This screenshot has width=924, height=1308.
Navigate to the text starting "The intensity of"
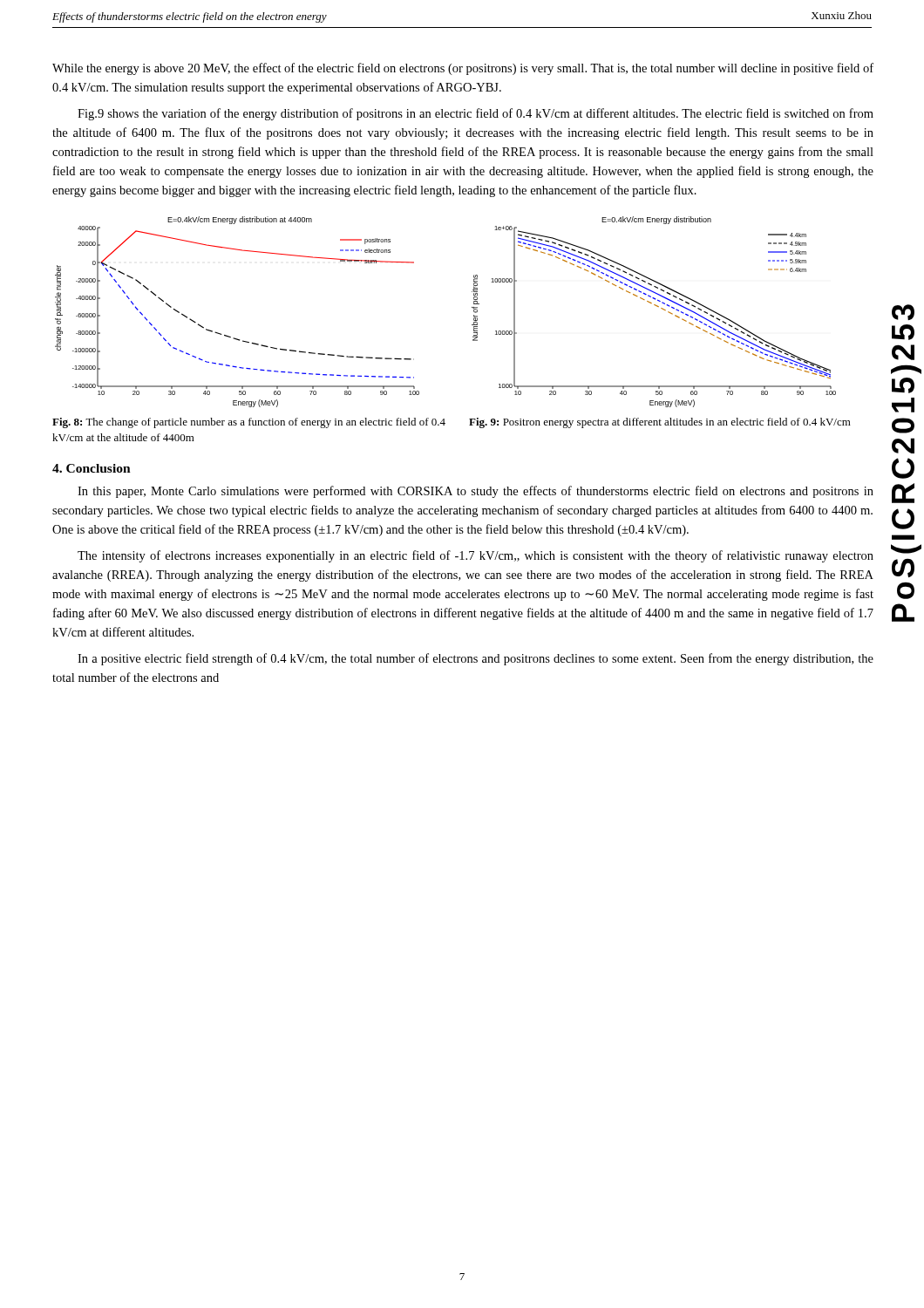pyautogui.click(x=463, y=594)
